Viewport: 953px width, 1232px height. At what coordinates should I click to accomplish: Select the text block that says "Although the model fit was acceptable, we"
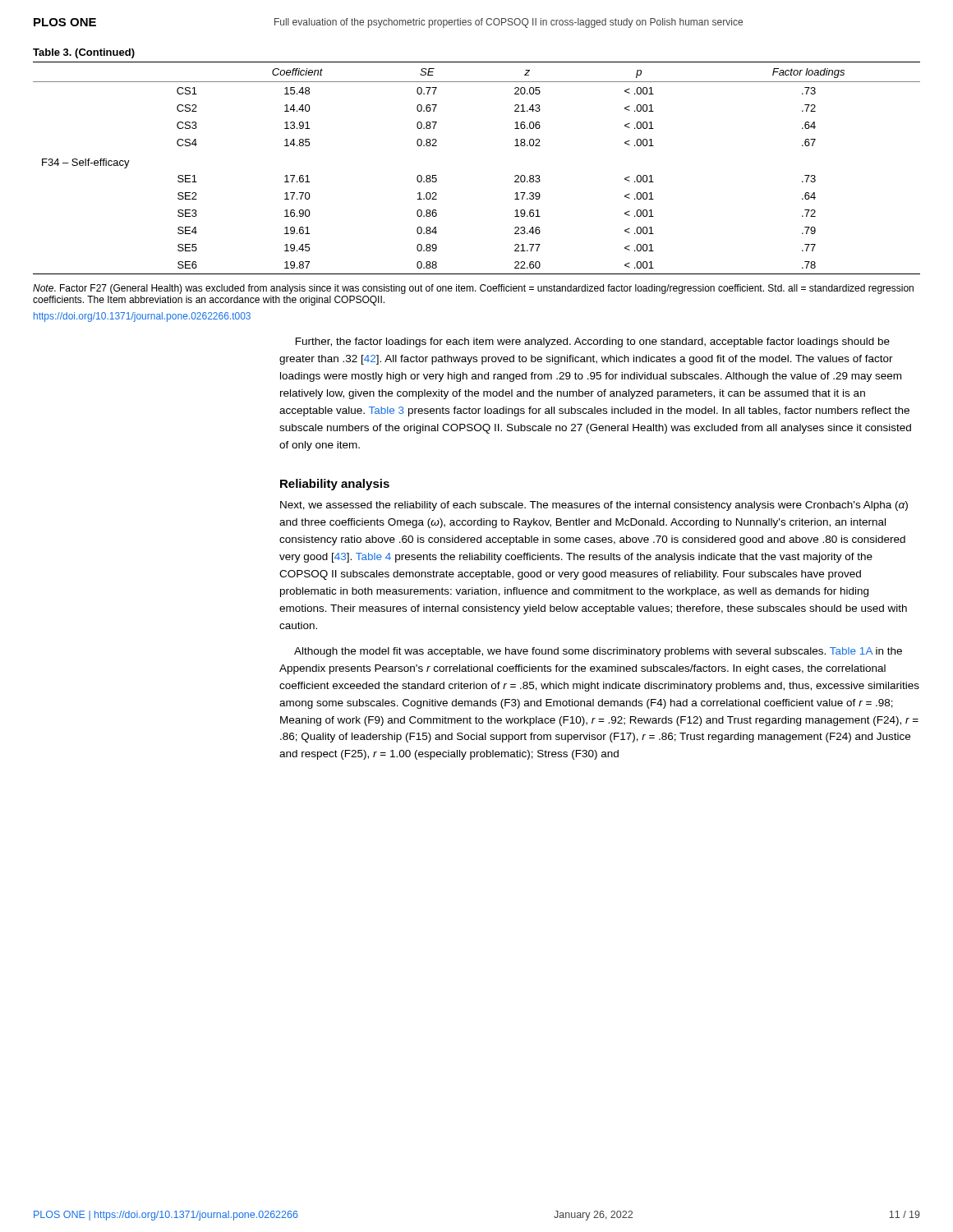click(x=599, y=702)
